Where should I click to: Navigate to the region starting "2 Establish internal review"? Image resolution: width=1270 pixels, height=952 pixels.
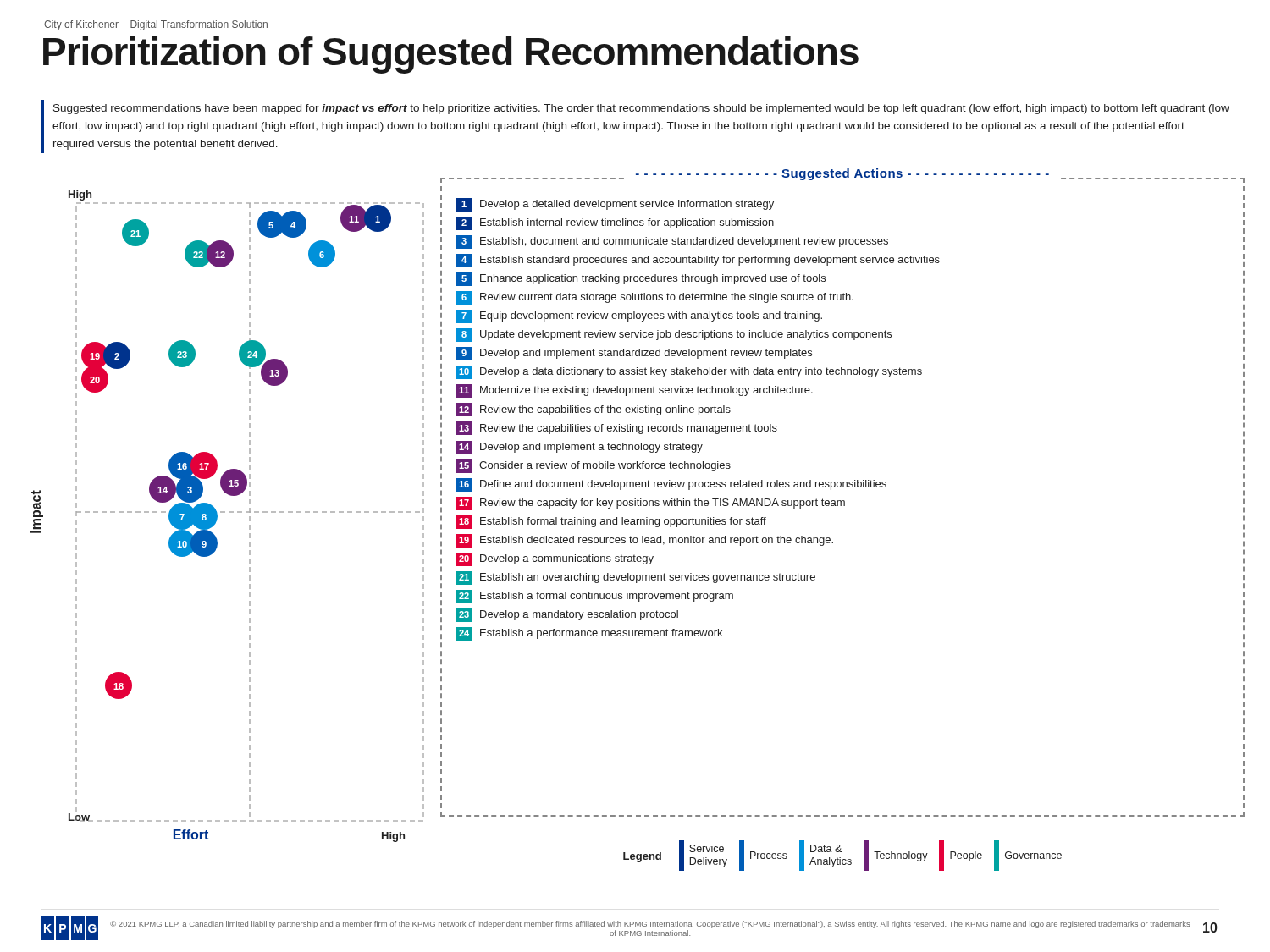pyautogui.click(x=615, y=222)
